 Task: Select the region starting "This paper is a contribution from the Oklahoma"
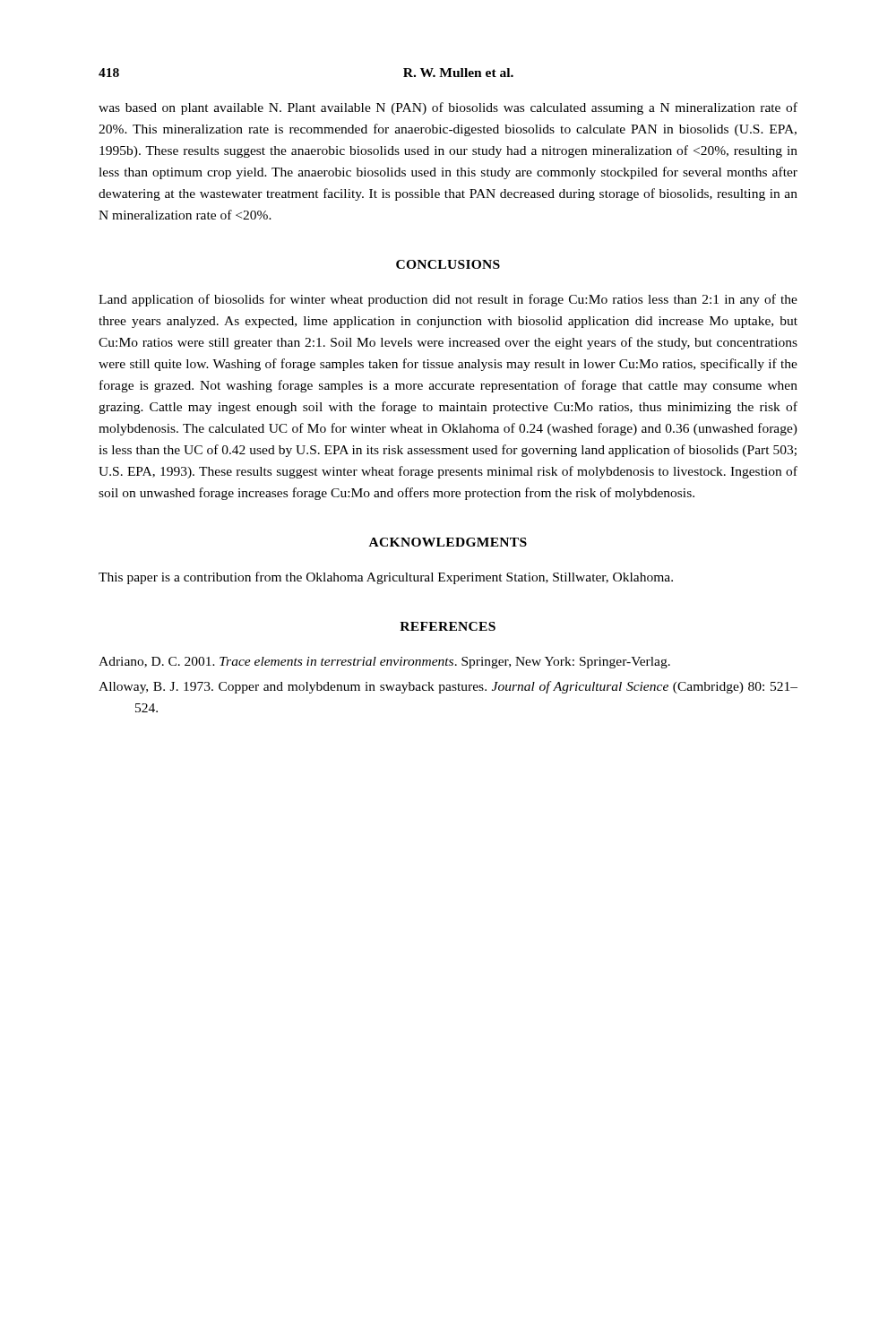pyautogui.click(x=386, y=577)
